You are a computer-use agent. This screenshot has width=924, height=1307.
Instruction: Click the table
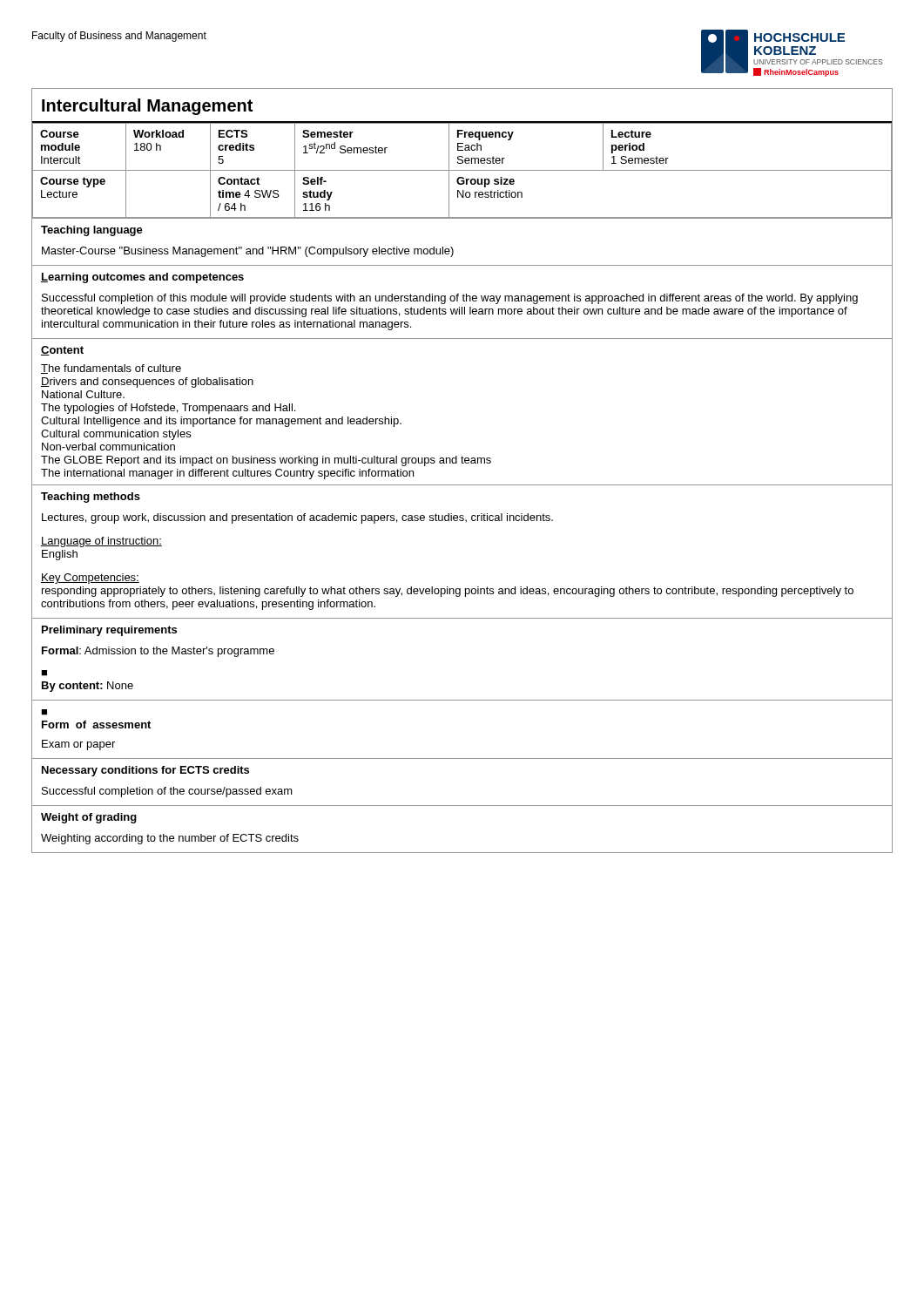point(462,170)
